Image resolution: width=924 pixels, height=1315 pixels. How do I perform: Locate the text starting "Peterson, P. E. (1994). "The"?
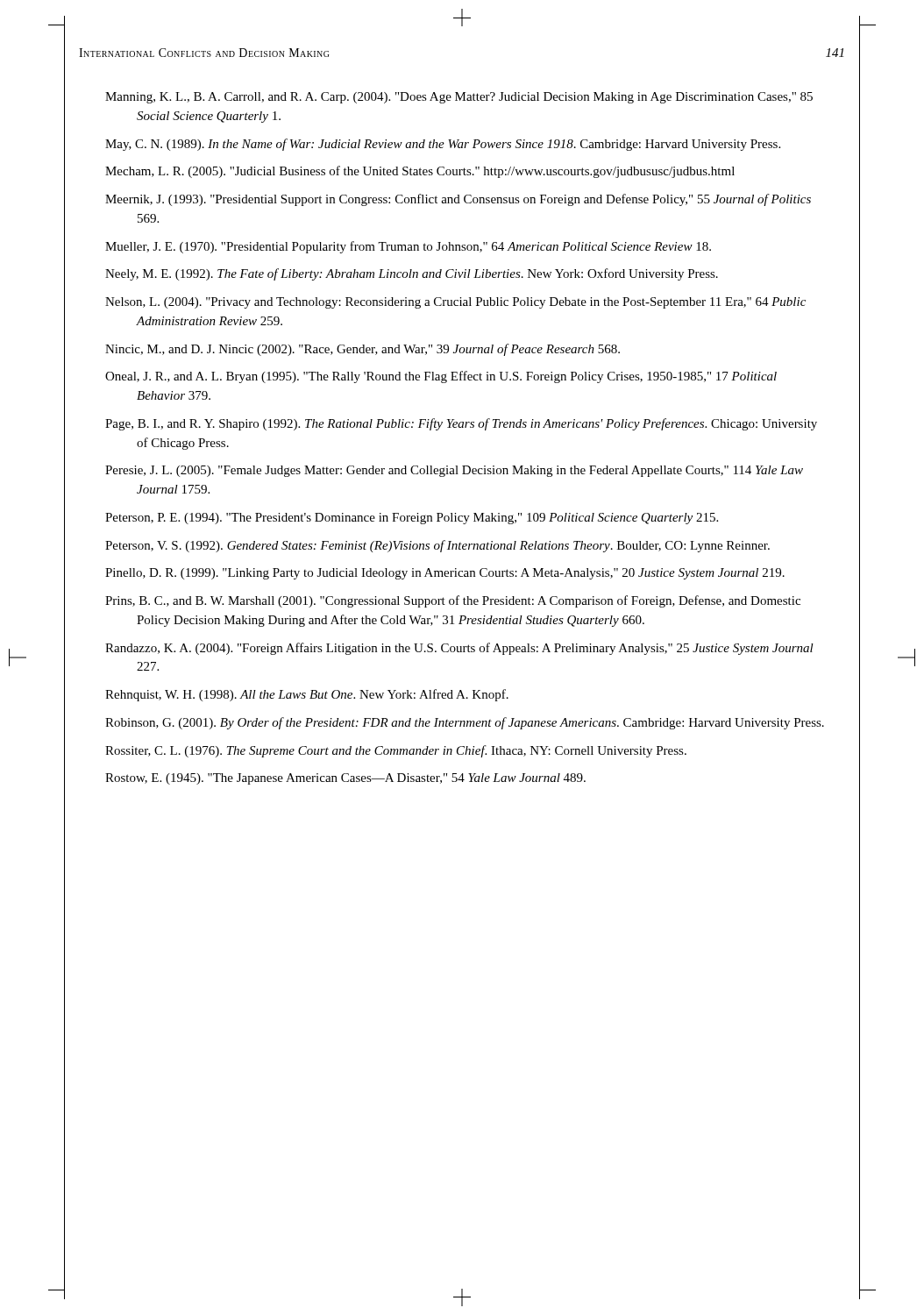coord(412,517)
